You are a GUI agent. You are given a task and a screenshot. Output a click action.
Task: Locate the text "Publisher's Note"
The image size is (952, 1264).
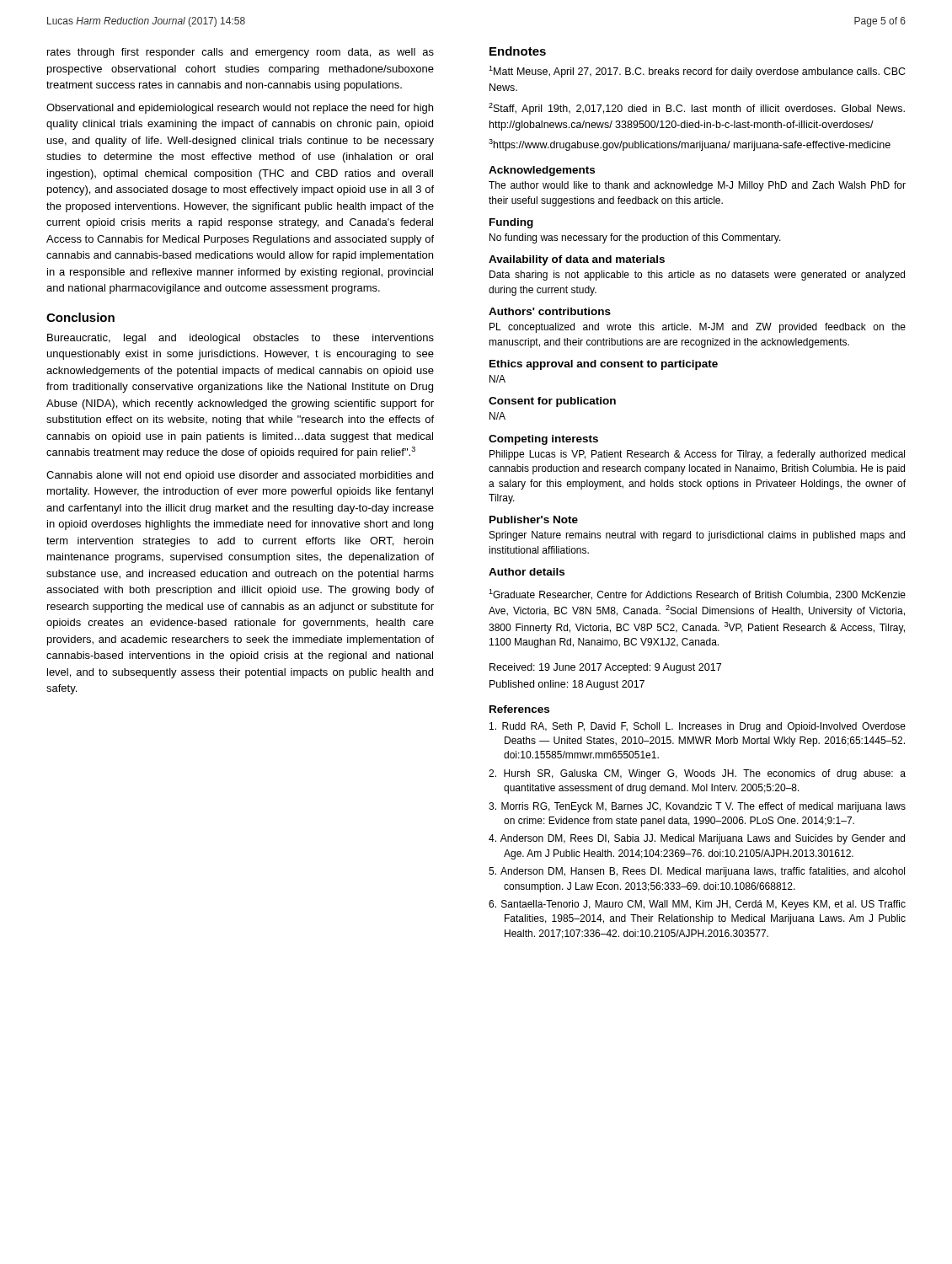[x=533, y=520]
